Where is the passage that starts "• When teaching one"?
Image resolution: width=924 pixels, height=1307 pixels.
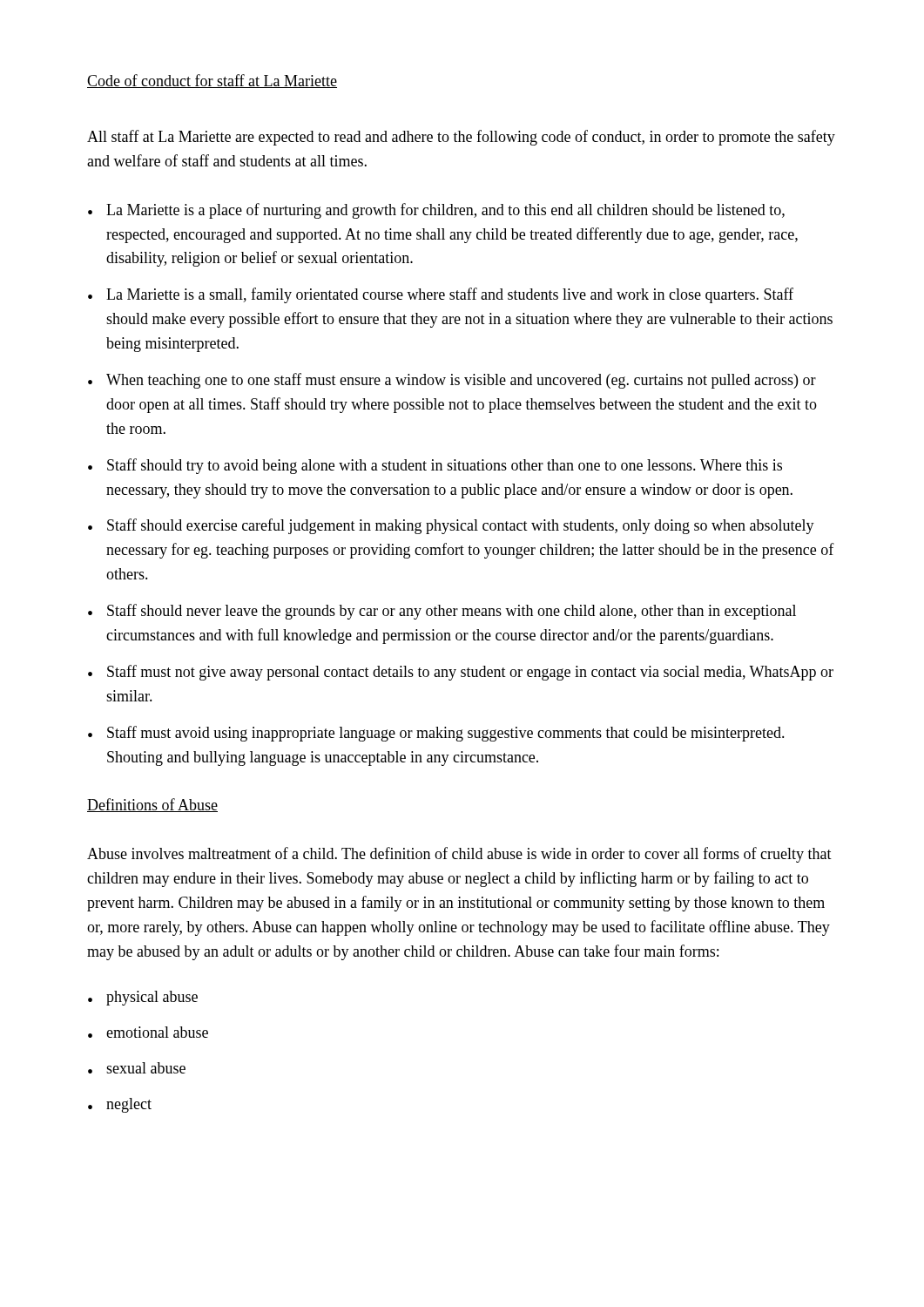[x=462, y=405]
